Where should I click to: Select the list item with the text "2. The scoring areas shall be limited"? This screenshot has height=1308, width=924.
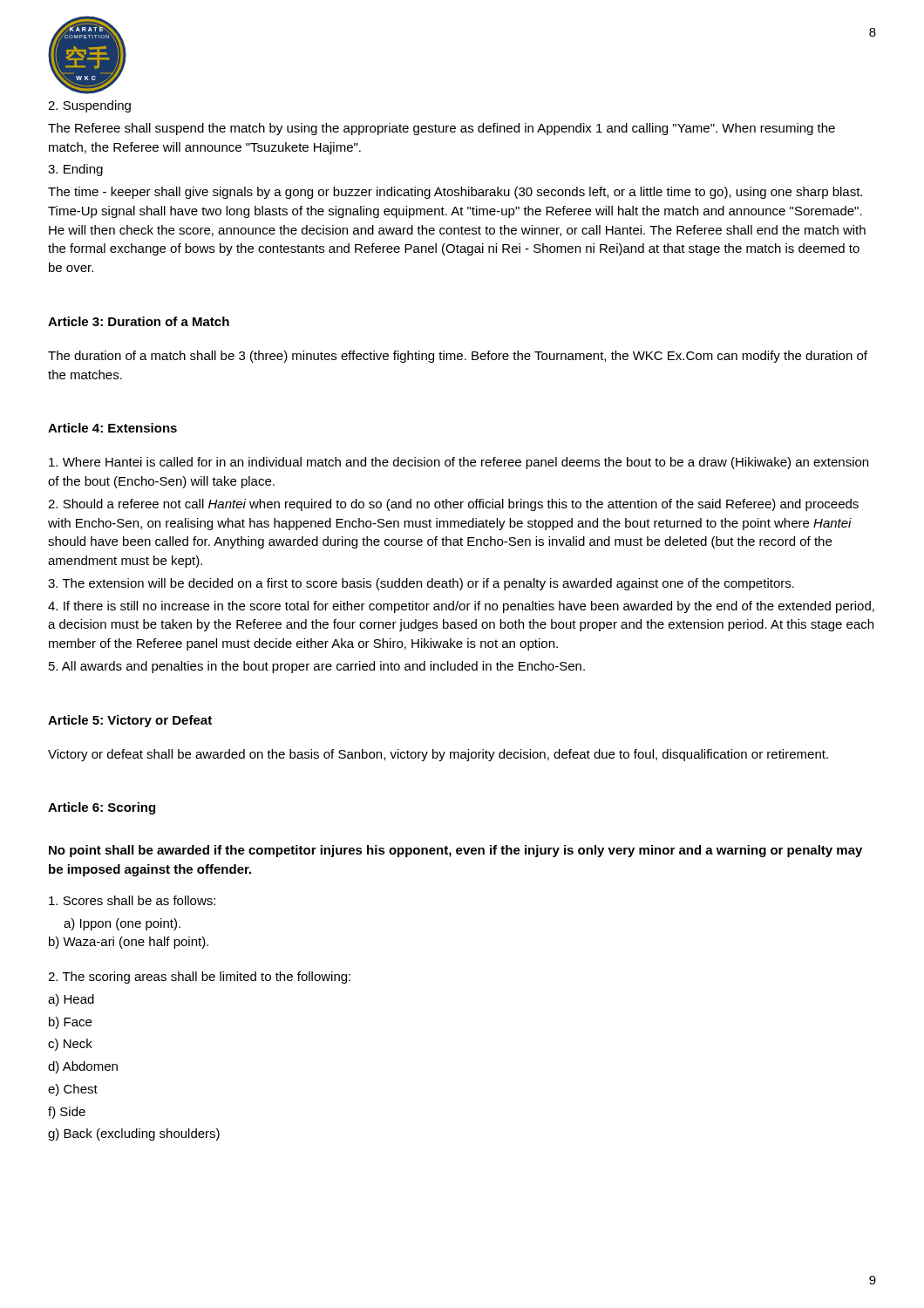pos(200,976)
